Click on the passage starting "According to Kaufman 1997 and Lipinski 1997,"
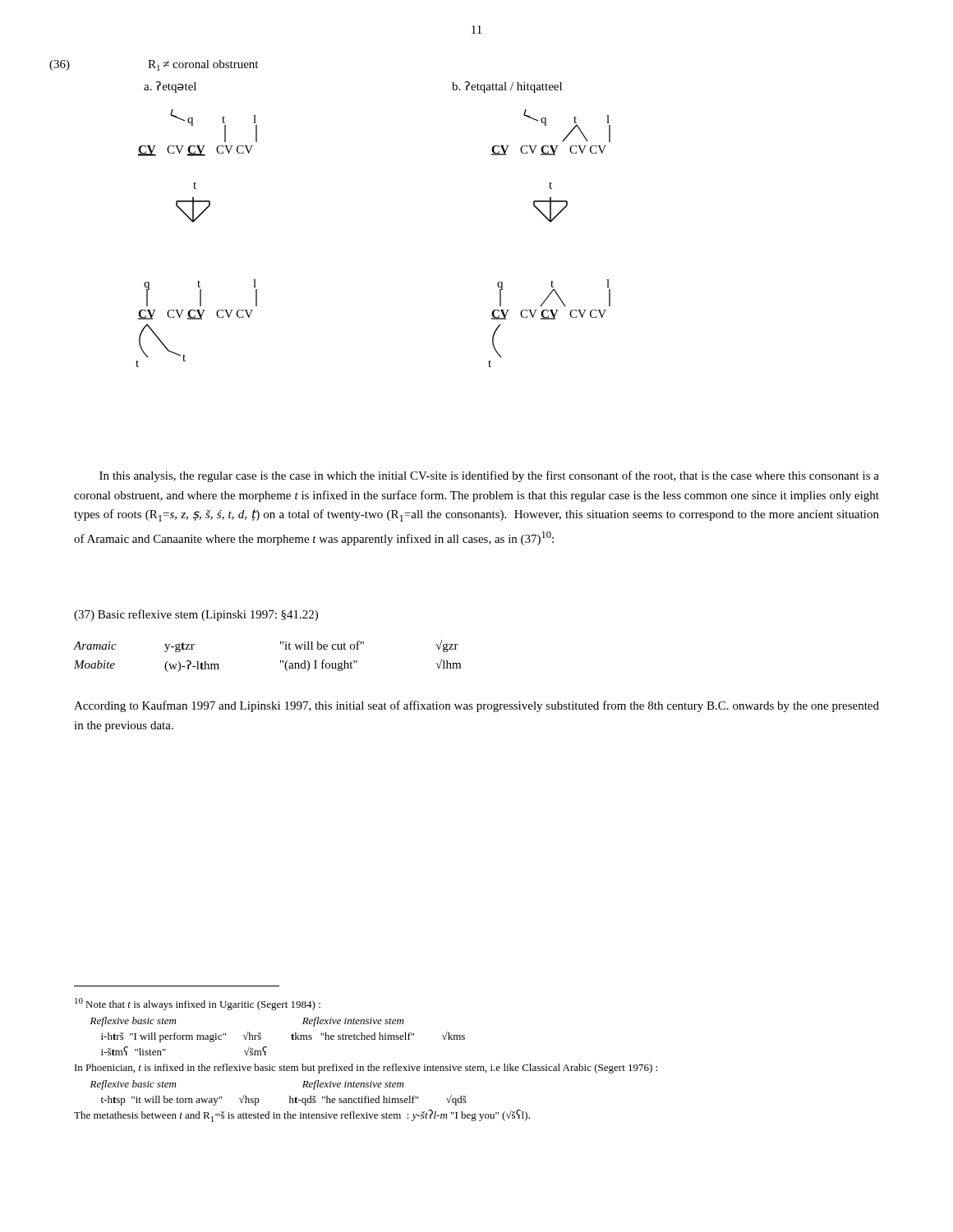This screenshot has height=1232, width=953. (476, 715)
